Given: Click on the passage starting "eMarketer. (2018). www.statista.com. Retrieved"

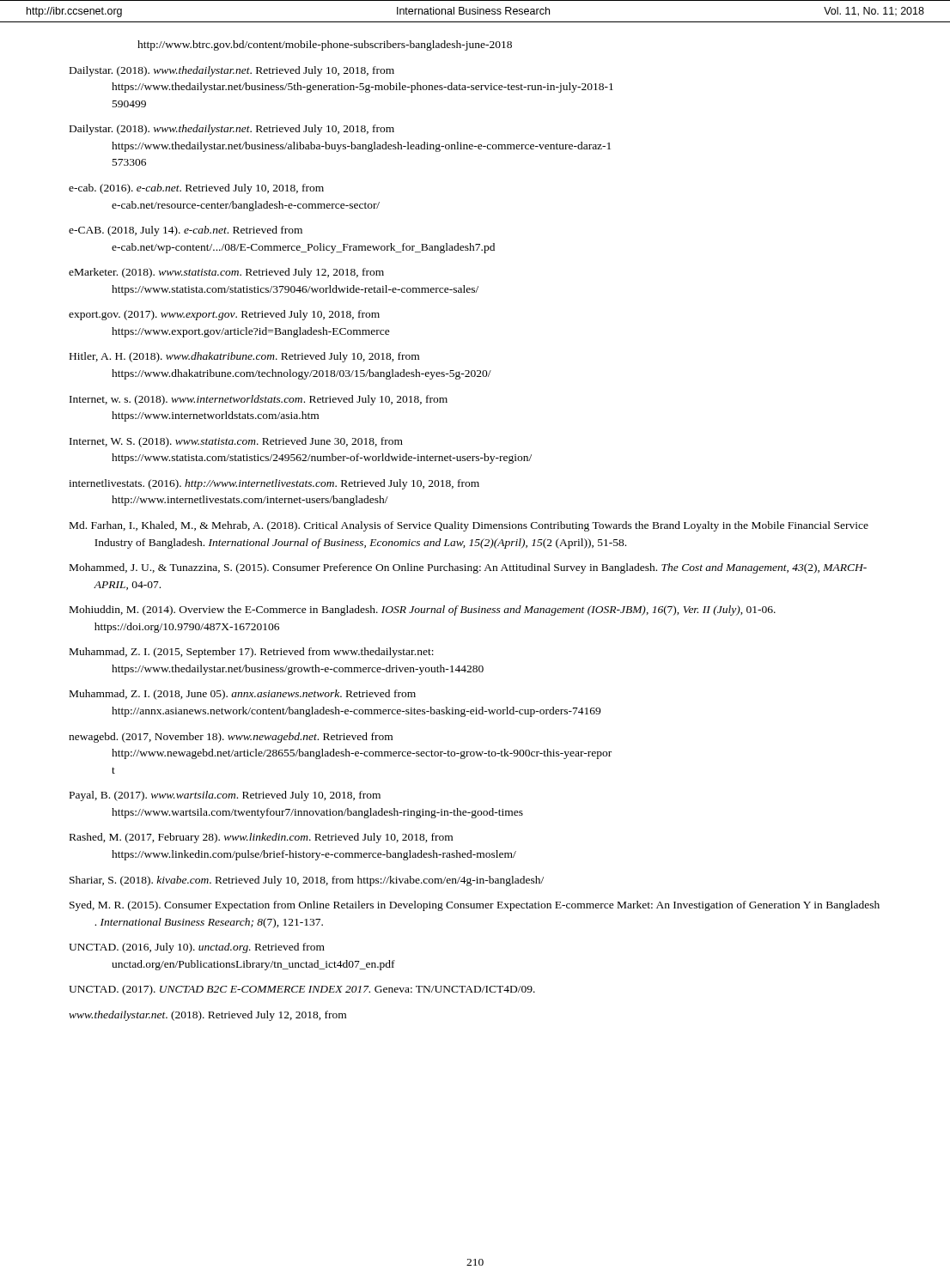Looking at the screenshot, I should click(x=274, y=280).
